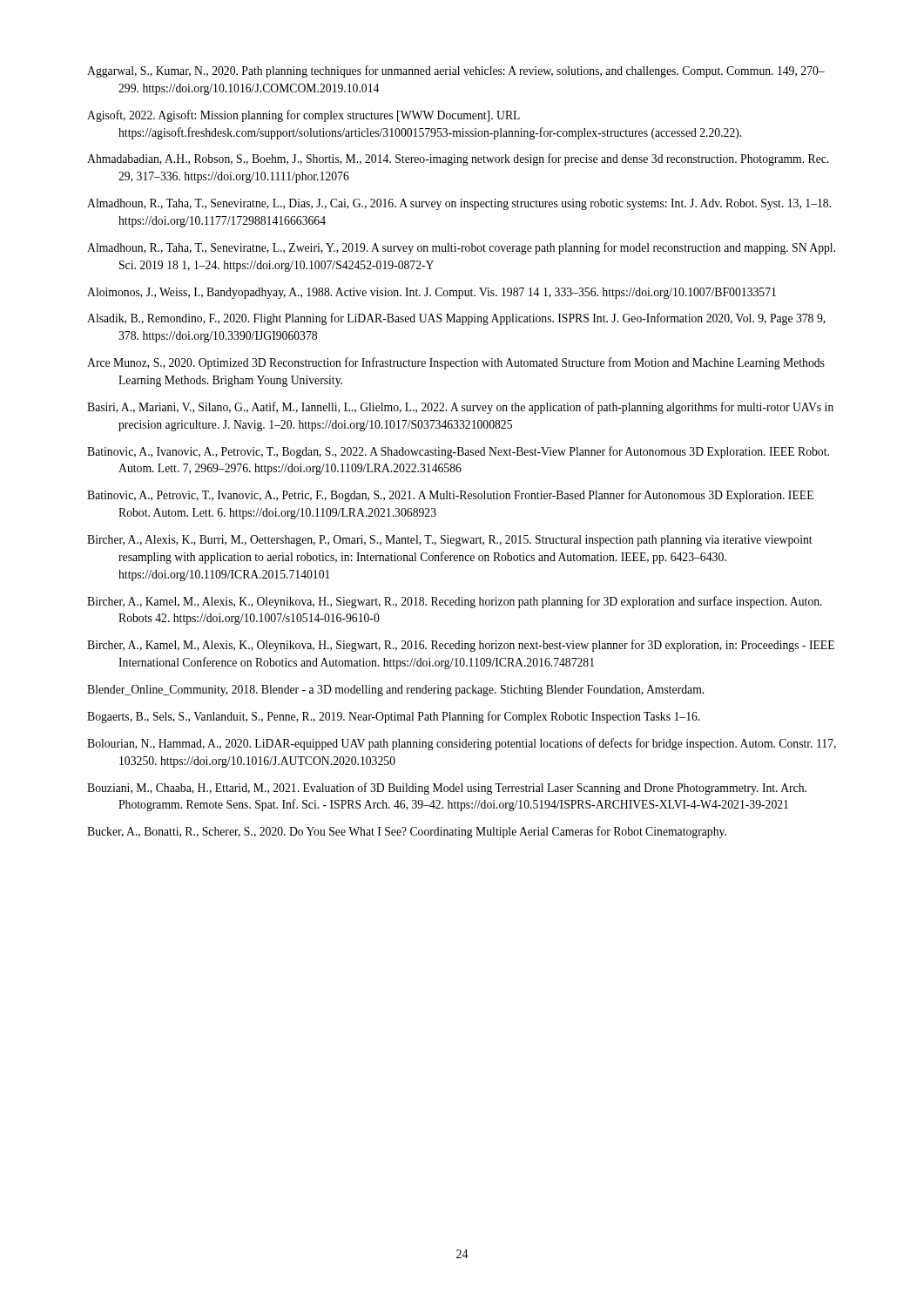Find the block on this page that starts "Arce Munoz, S., 2020. Optimized 3D Reconstruction"
Viewport: 924px width, 1307px height.
click(x=456, y=372)
